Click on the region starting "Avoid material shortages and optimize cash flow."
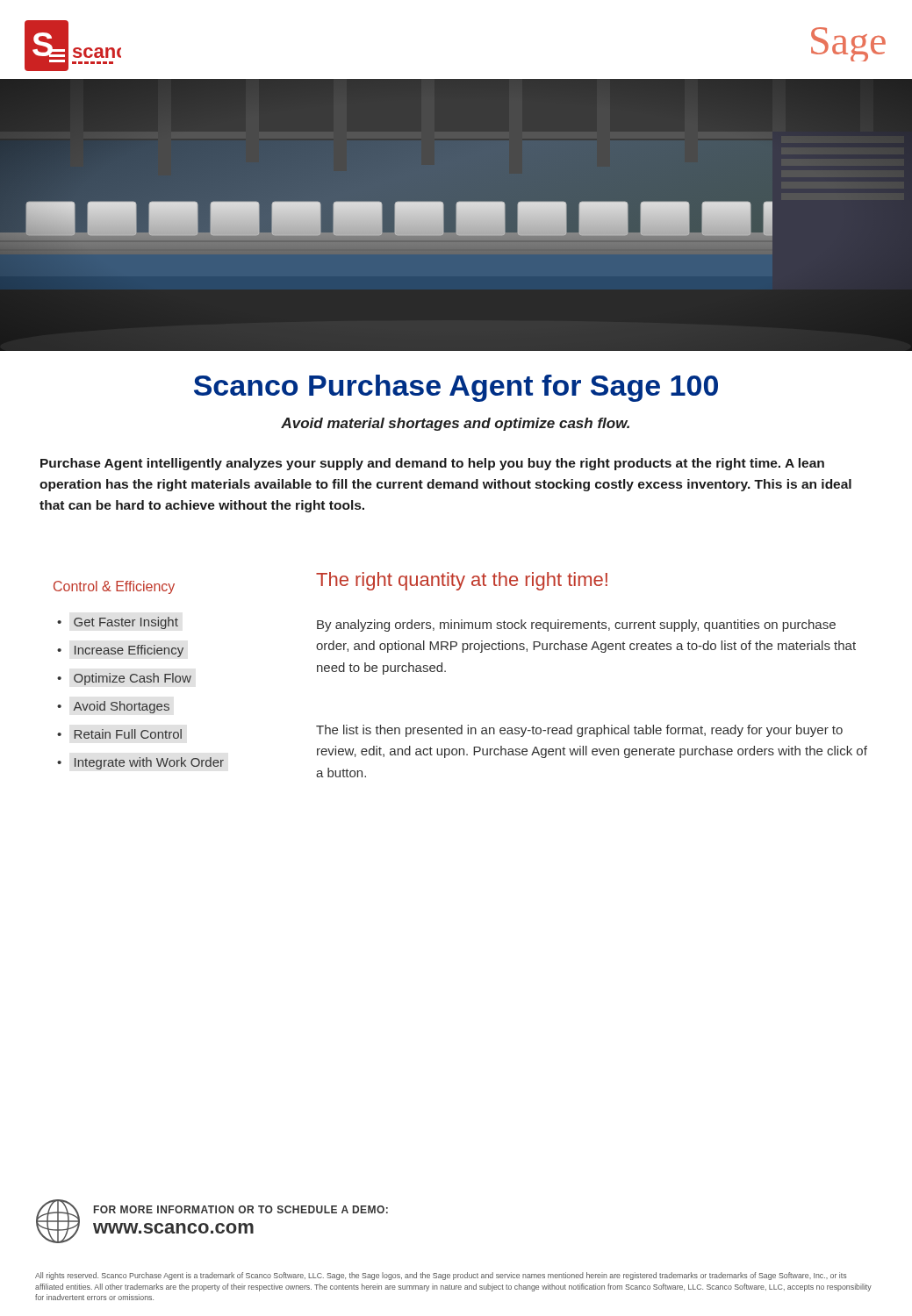The image size is (912, 1316). pos(456,424)
